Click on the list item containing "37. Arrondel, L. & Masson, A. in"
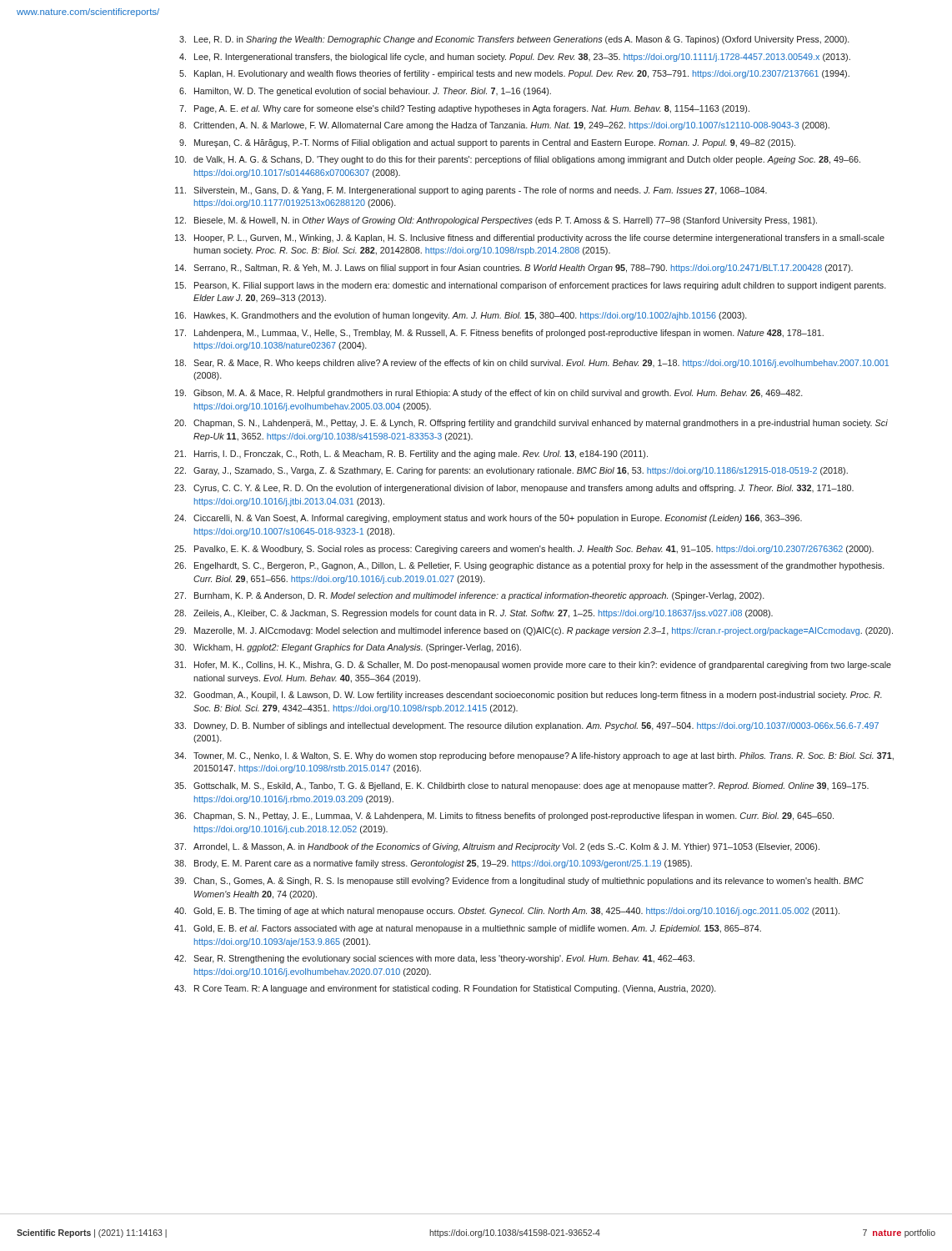Screen dimensions: 1251x952 coord(534,847)
